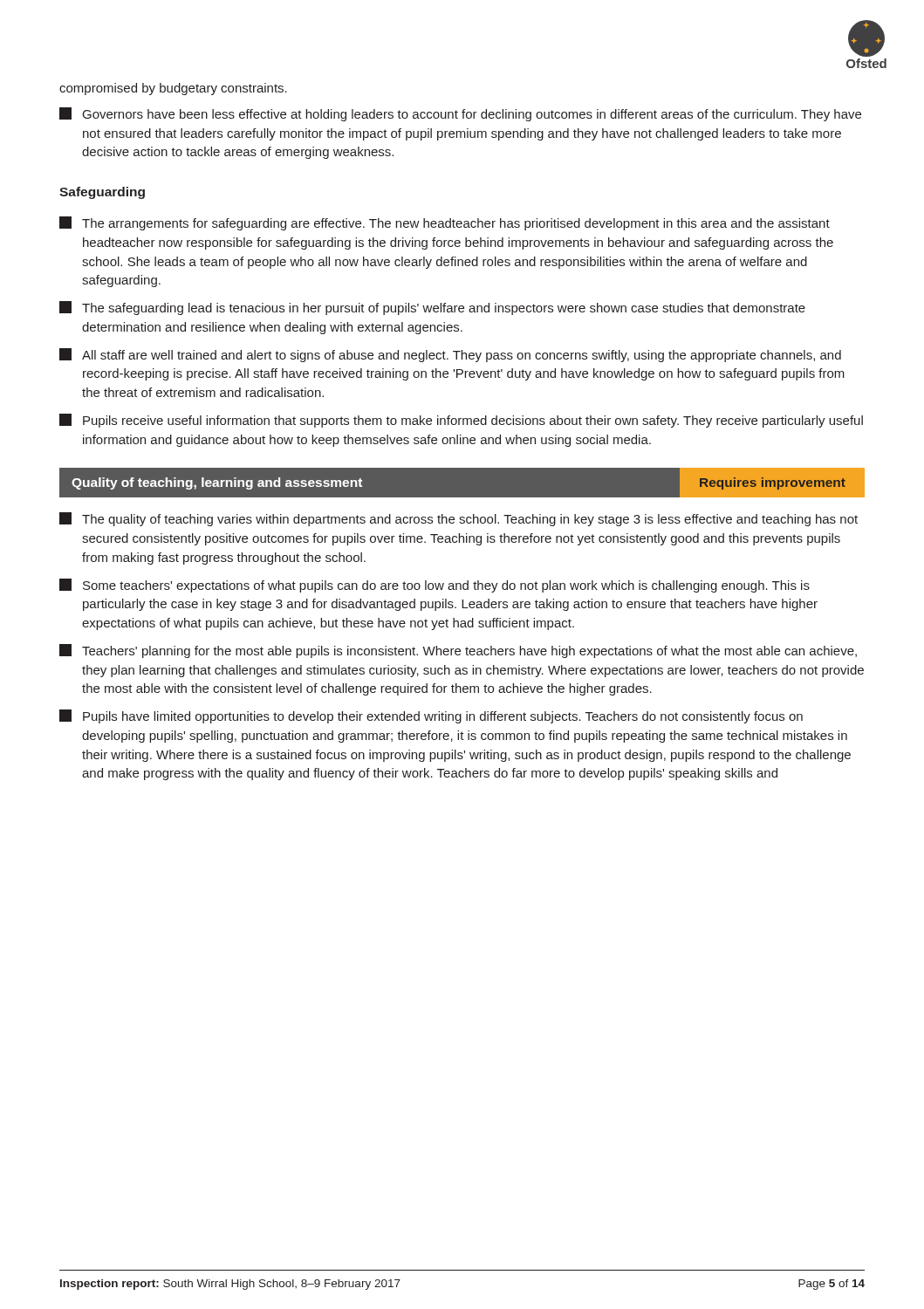924x1309 pixels.
Task: Navigate to the region starting "The arrangements for safeguarding are effective."
Action: [462, 252]
